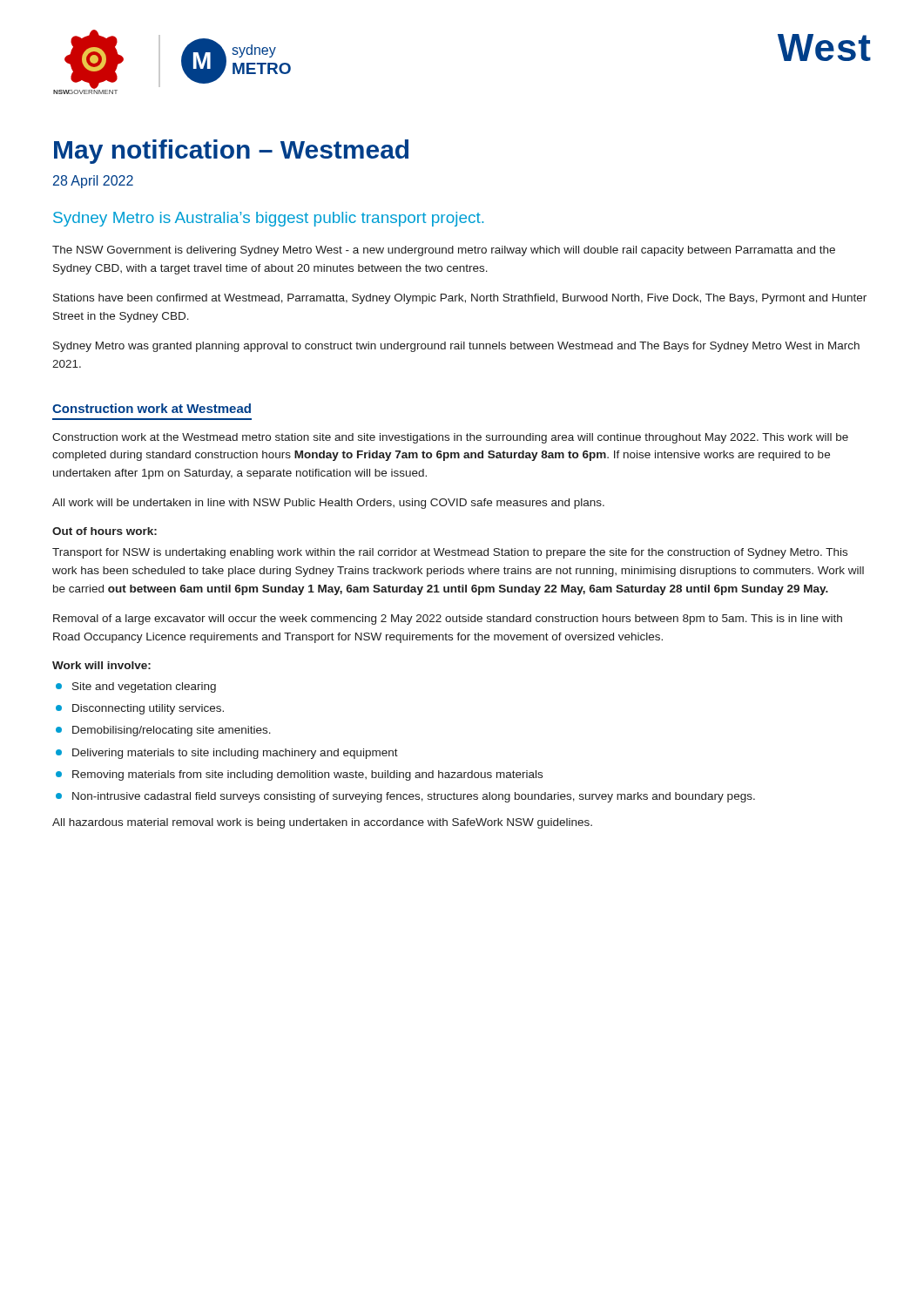924x1307 pixels.
Task: Click the passage that begins "Removing materials from"
Action: click(307, 774)
